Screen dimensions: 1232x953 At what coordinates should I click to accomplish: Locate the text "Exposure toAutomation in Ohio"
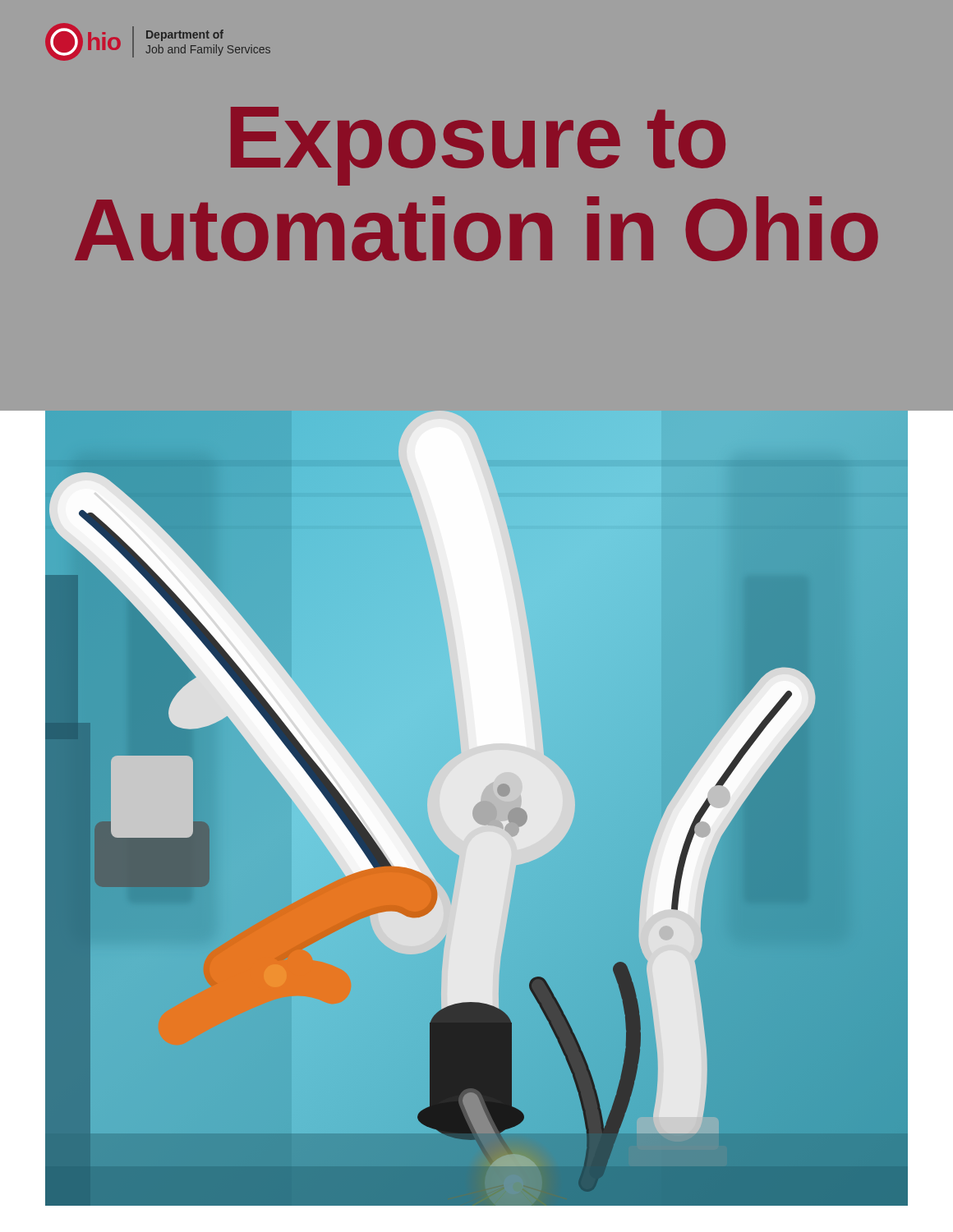(x=476, y=183)
